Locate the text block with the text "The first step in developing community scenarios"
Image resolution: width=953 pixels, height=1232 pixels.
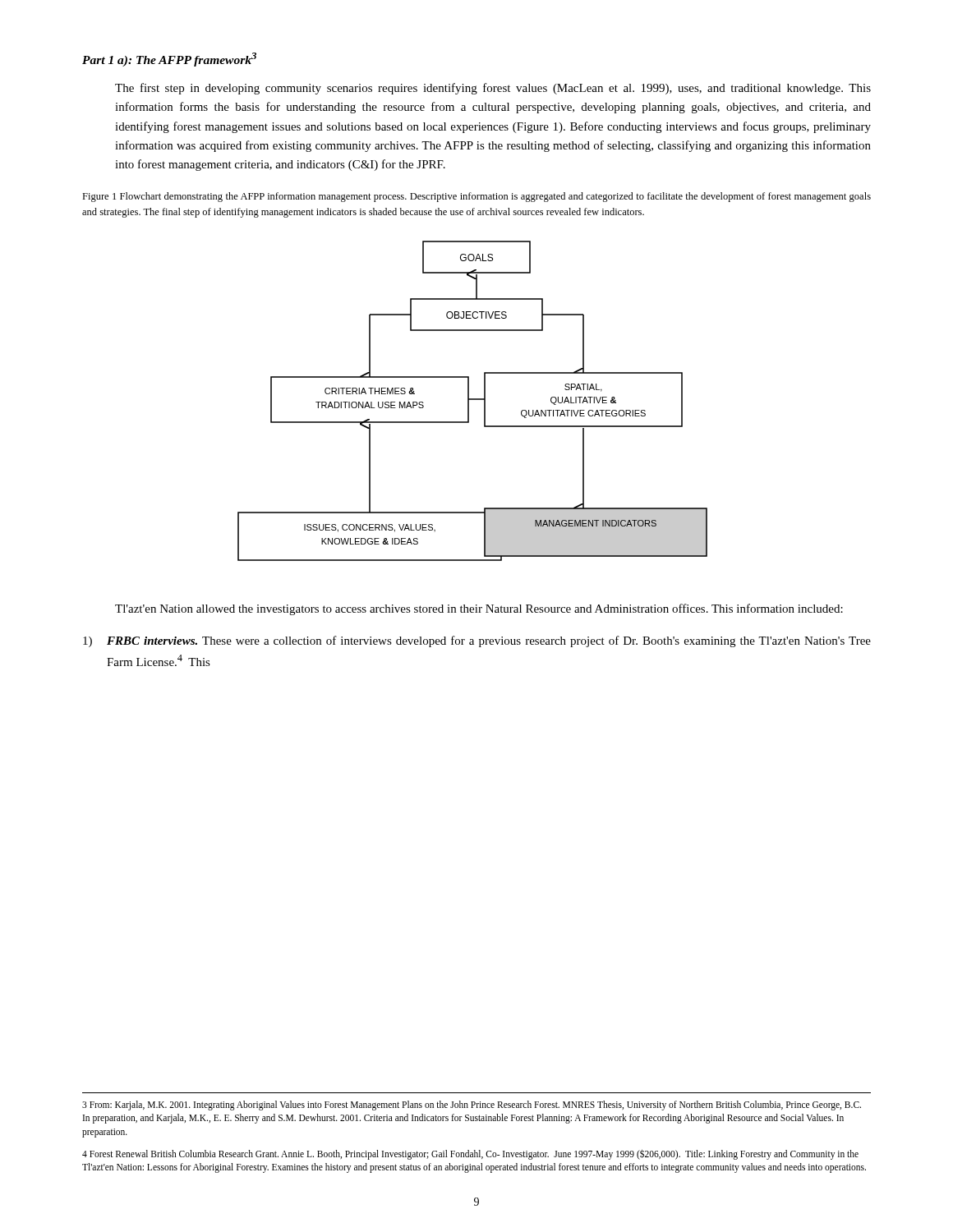point(493,127)
